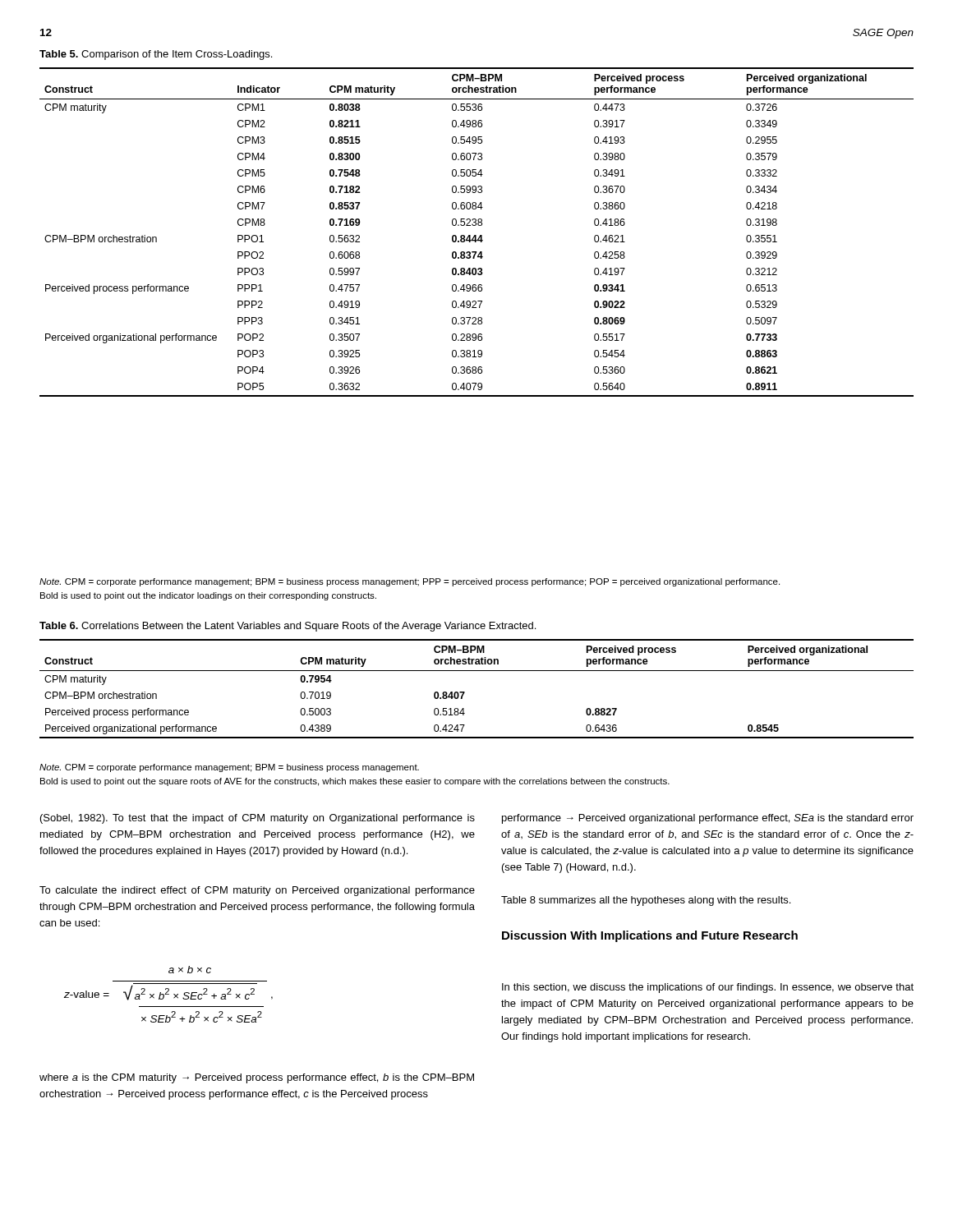Screen dimensions: 1232x953
Task: Click on the text starting "To calculate the indirect effect"
Action: click(257, 906)
